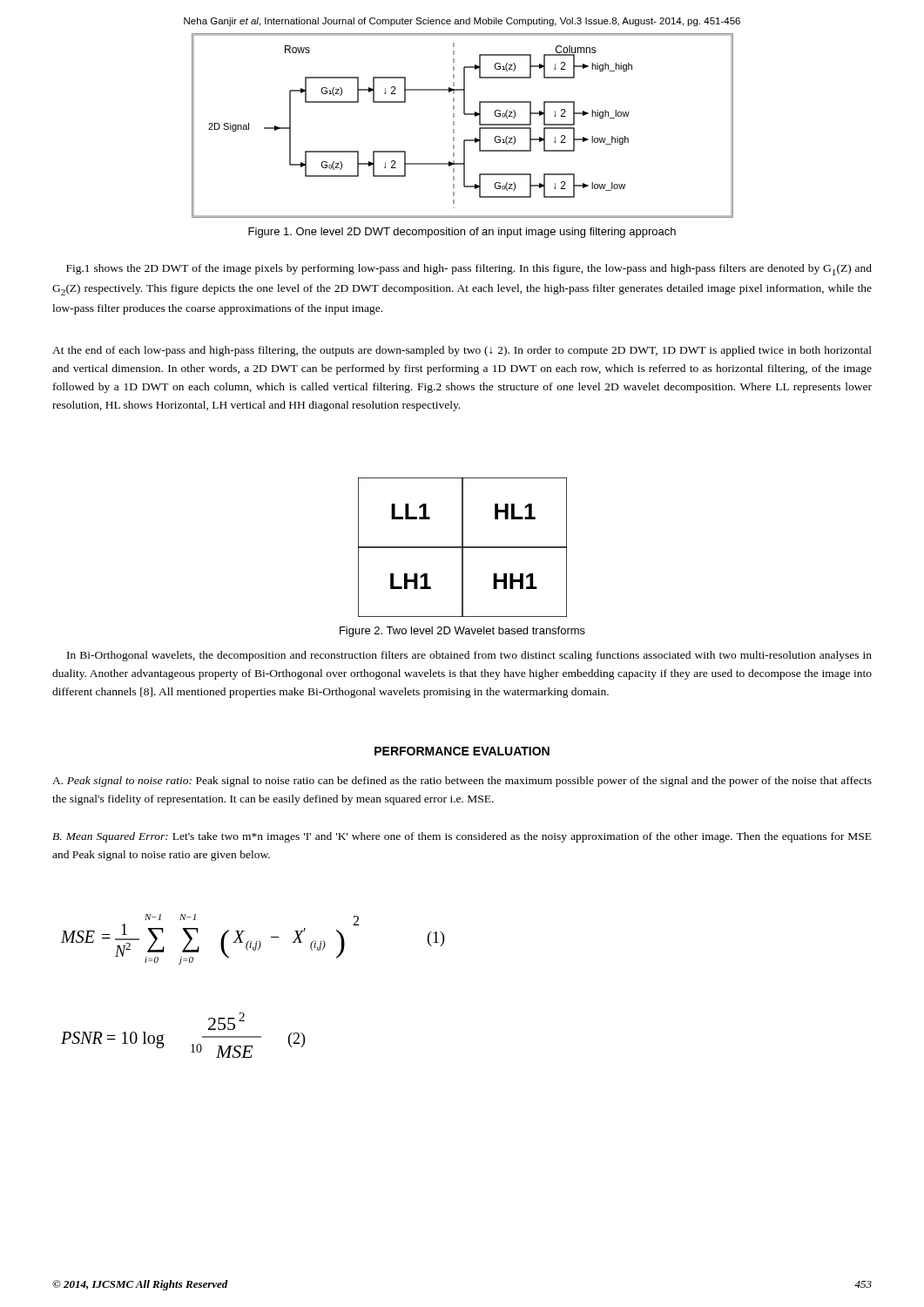Find the formula on this page that starts "MSE = 1 N 2 ∑ i=0"
924x1307 pixels.
(270, 937)
